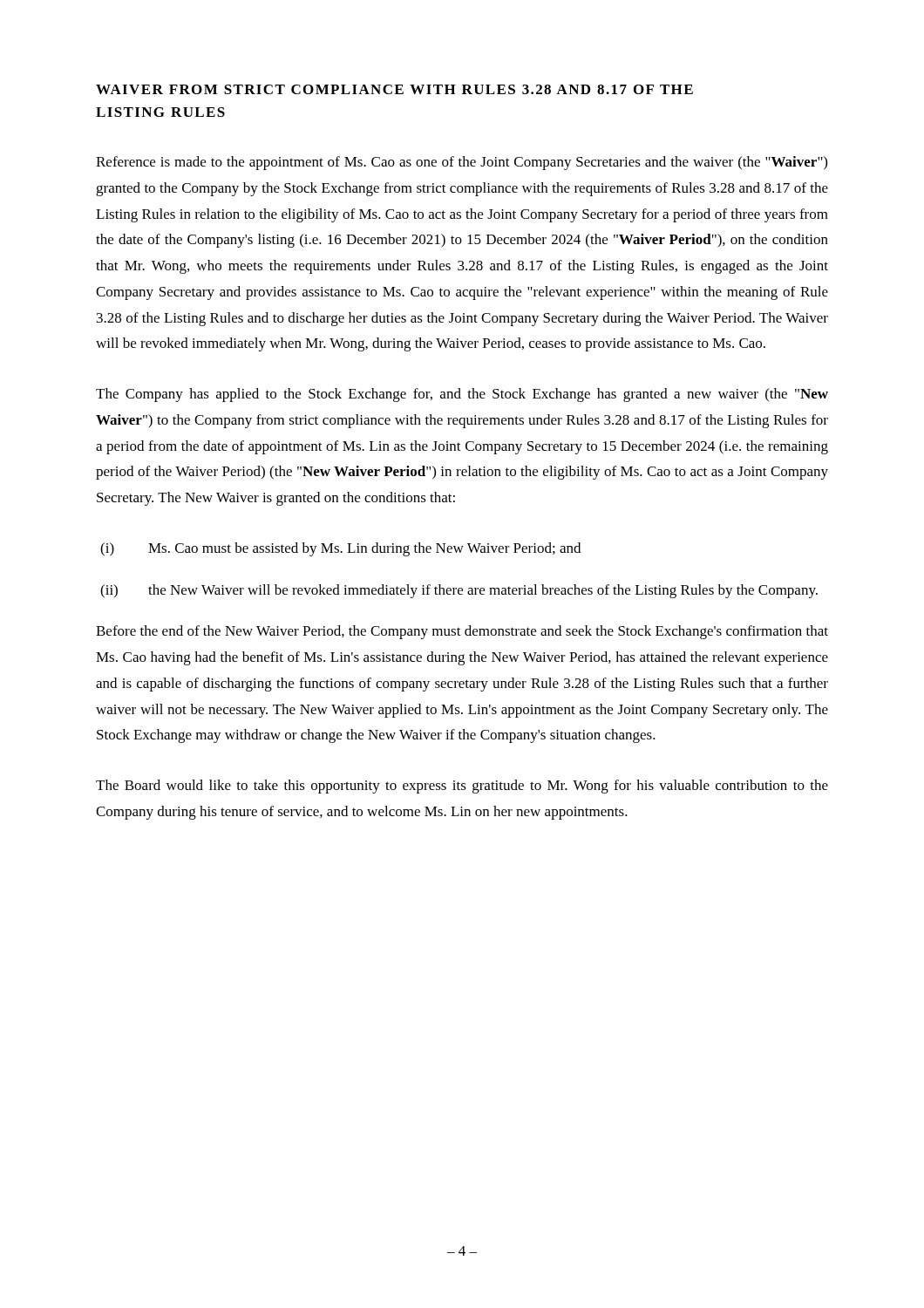The width and height of the screenshot is (924, 1308).
Task: Click on the region starting "(i) Ms. Cao must be assisted"
Action: click(462, 548)
